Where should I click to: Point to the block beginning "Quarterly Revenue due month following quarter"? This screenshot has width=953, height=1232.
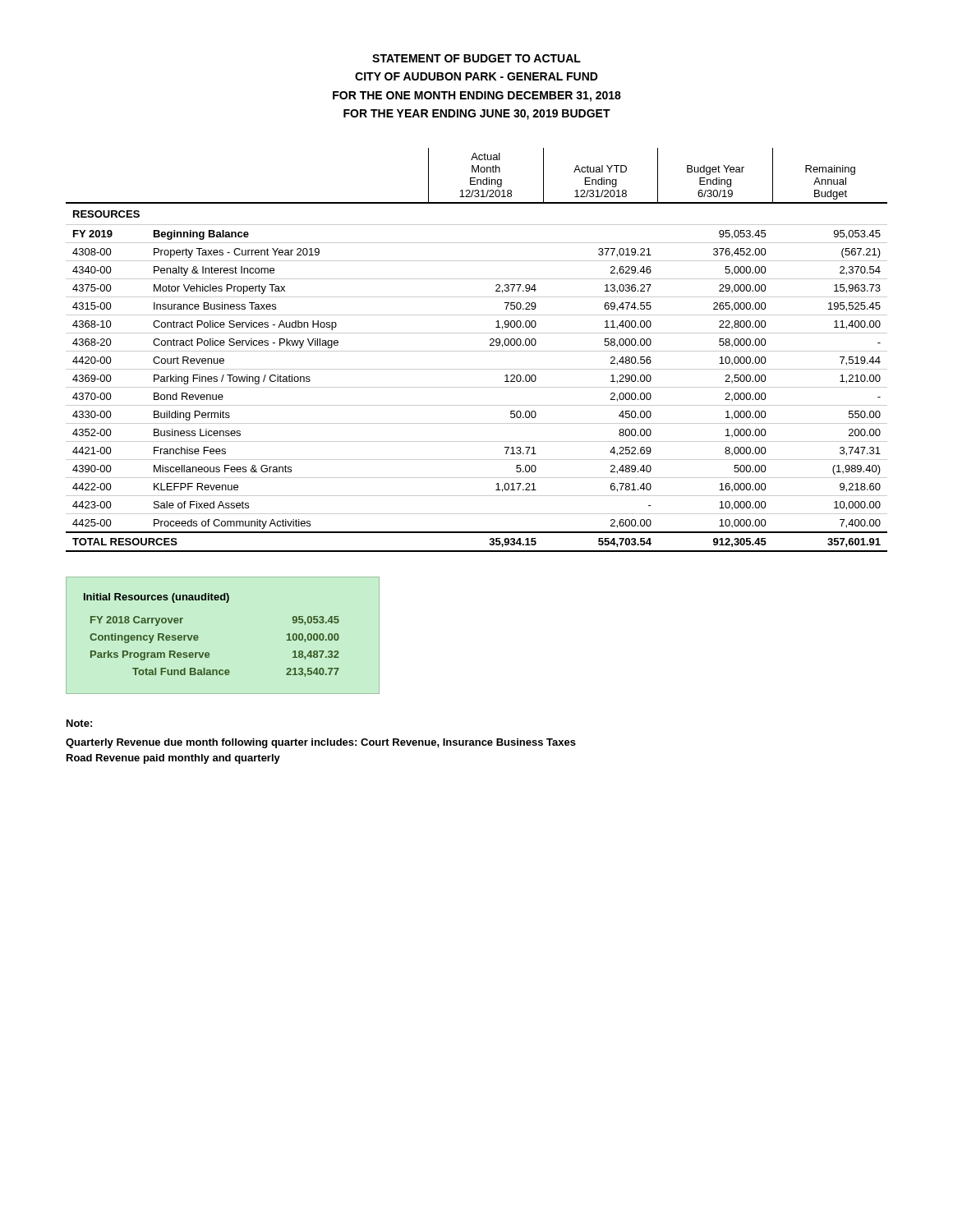click(321, 750)
